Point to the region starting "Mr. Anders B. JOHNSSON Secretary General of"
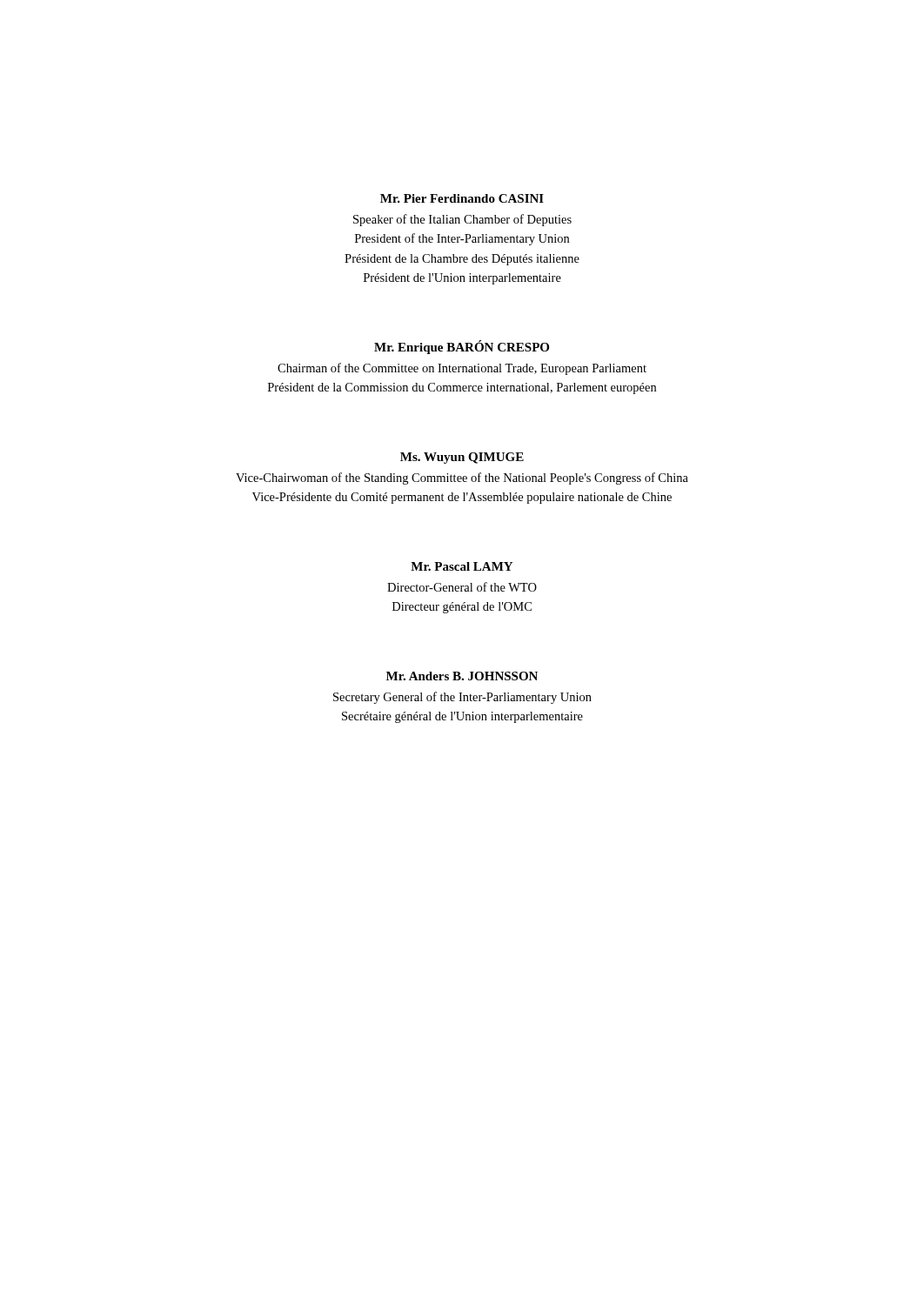924x1305 pixels. pos(462,697)
